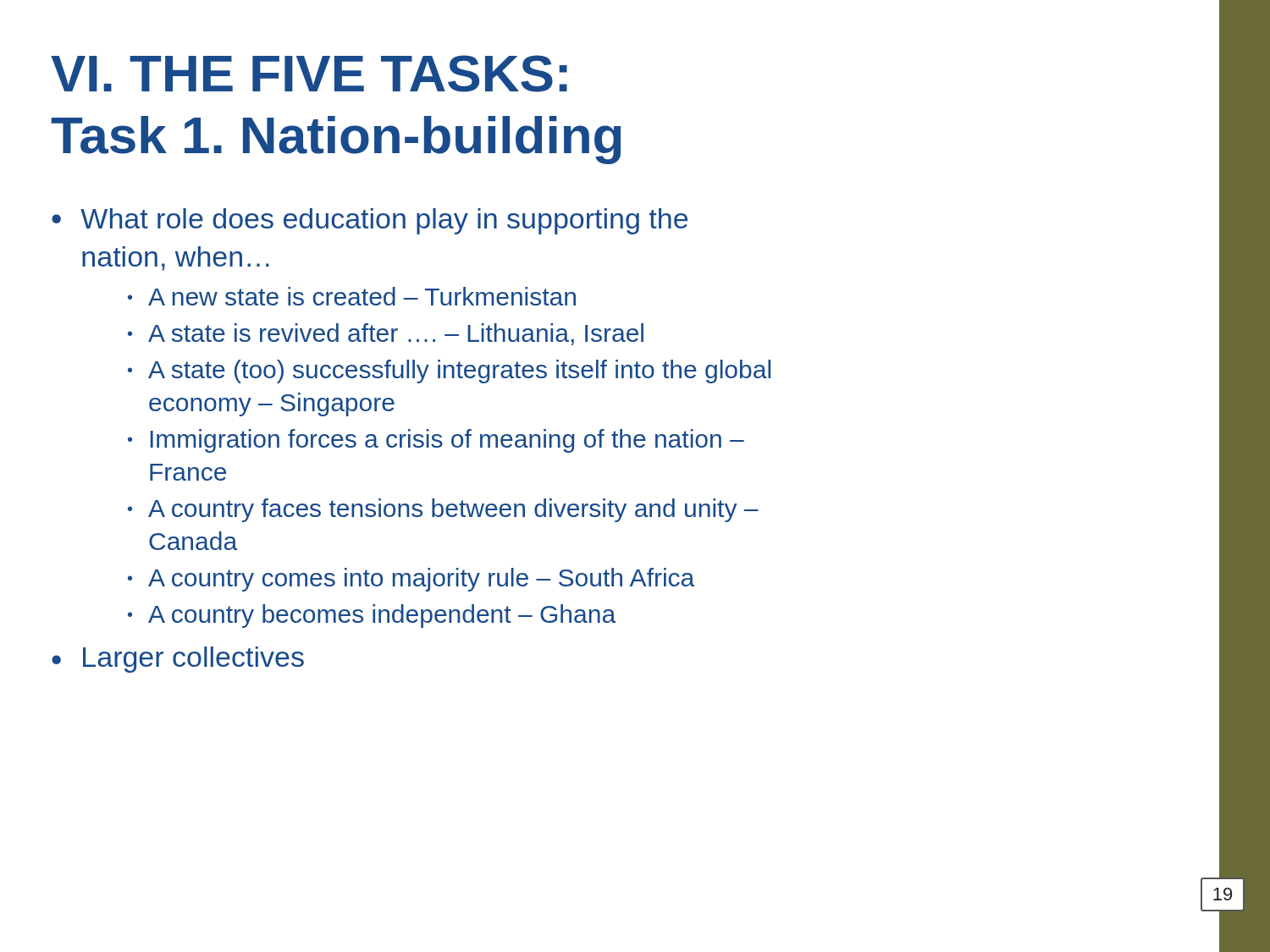Screen dimensions: 952x1270
Task: Locate the list item that reads "• A country faces tensions between diversity"
Action: click(x=443, y=524)
